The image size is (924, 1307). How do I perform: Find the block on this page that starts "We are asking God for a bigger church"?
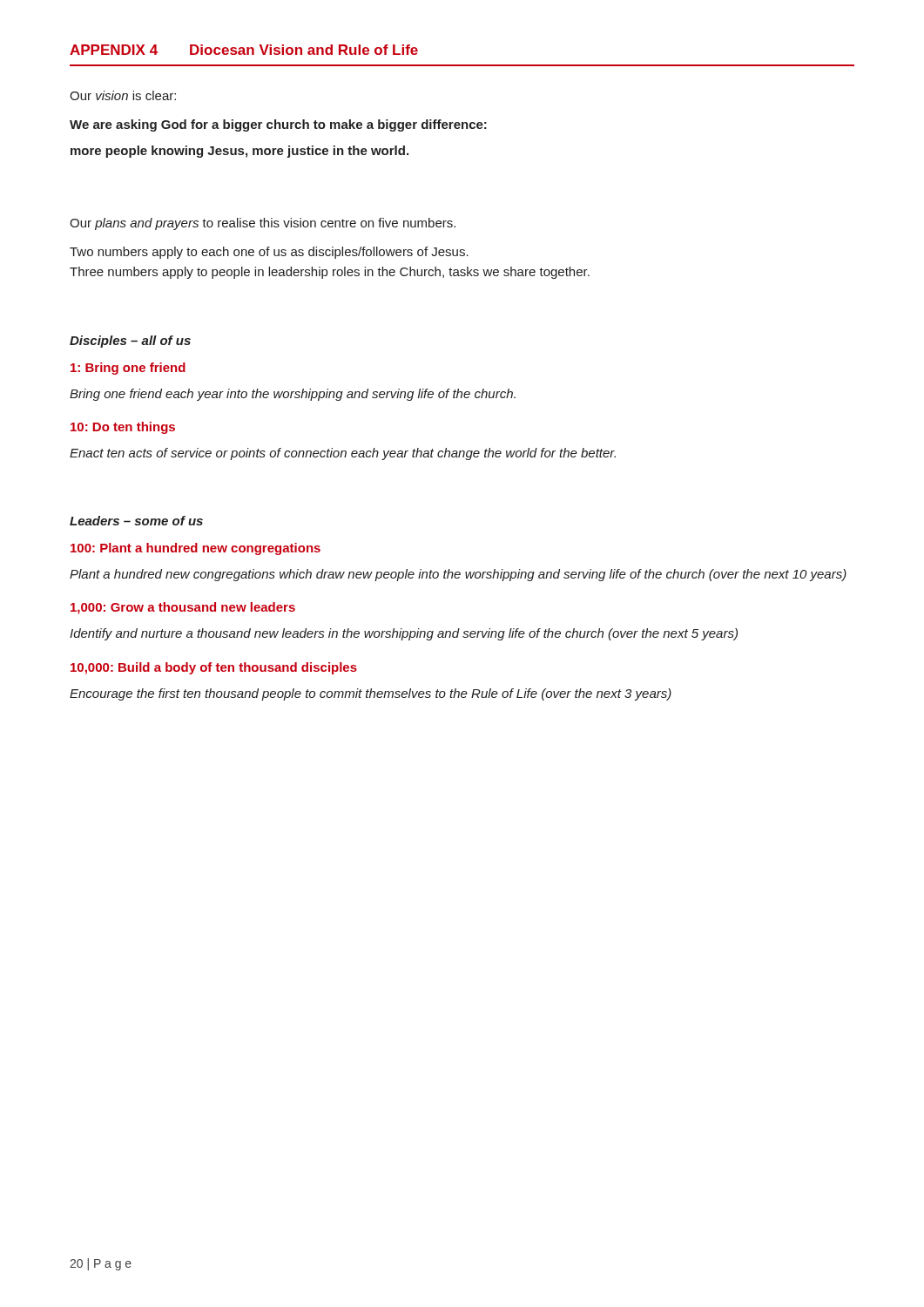(x=279, y=124)
